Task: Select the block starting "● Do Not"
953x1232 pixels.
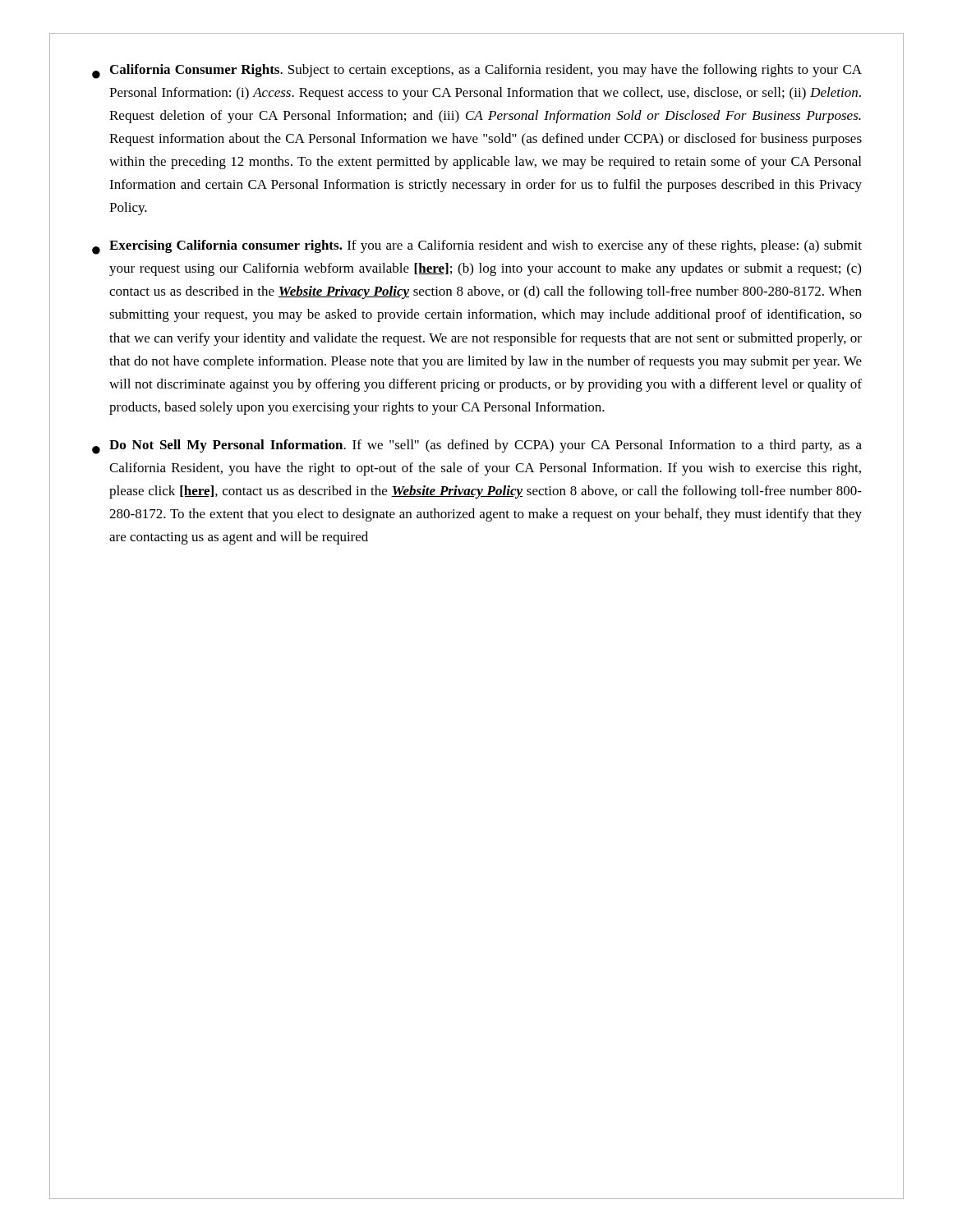Action: tap(472, 491)
